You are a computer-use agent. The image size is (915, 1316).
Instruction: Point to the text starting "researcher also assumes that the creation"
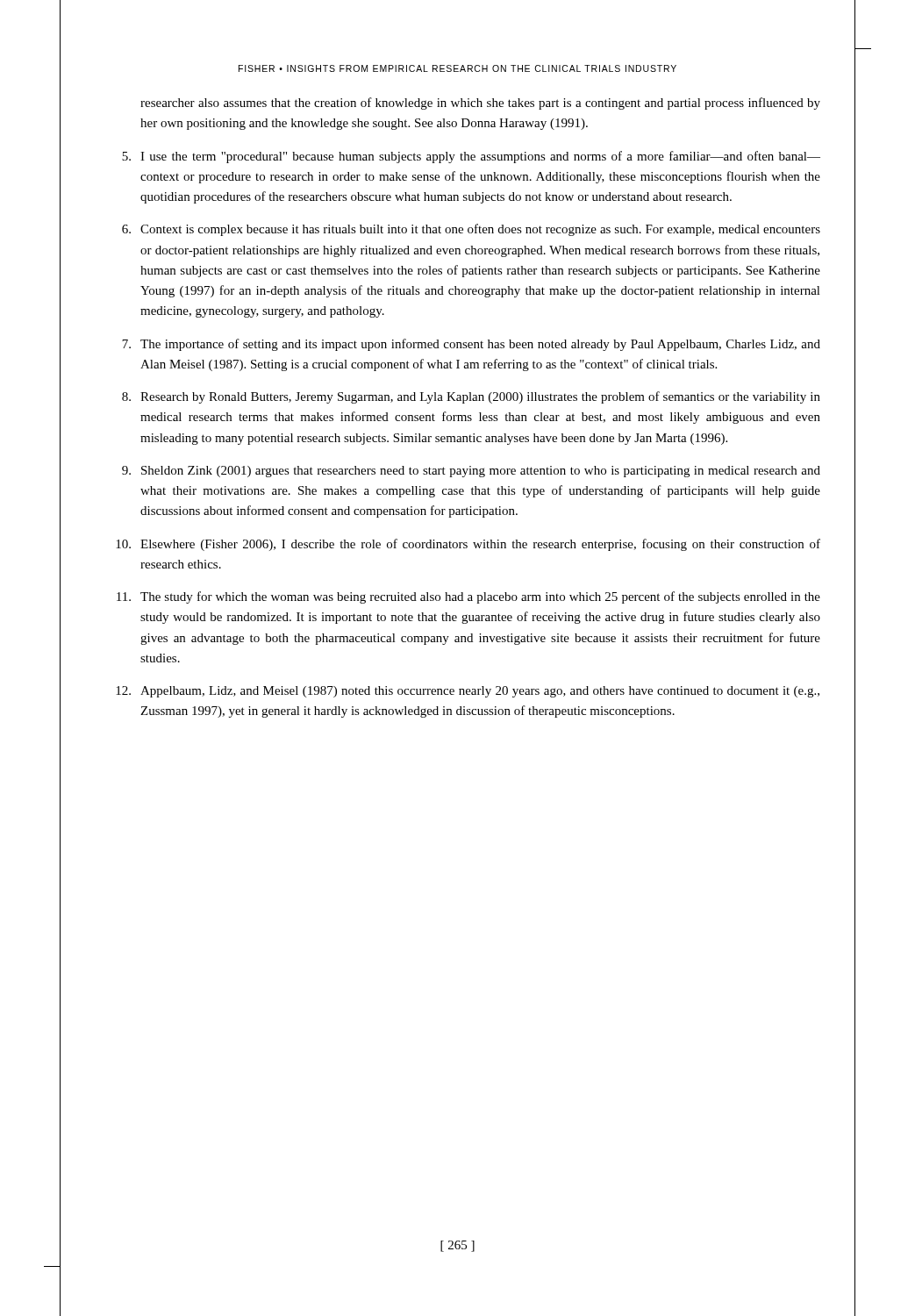point(480,113)
